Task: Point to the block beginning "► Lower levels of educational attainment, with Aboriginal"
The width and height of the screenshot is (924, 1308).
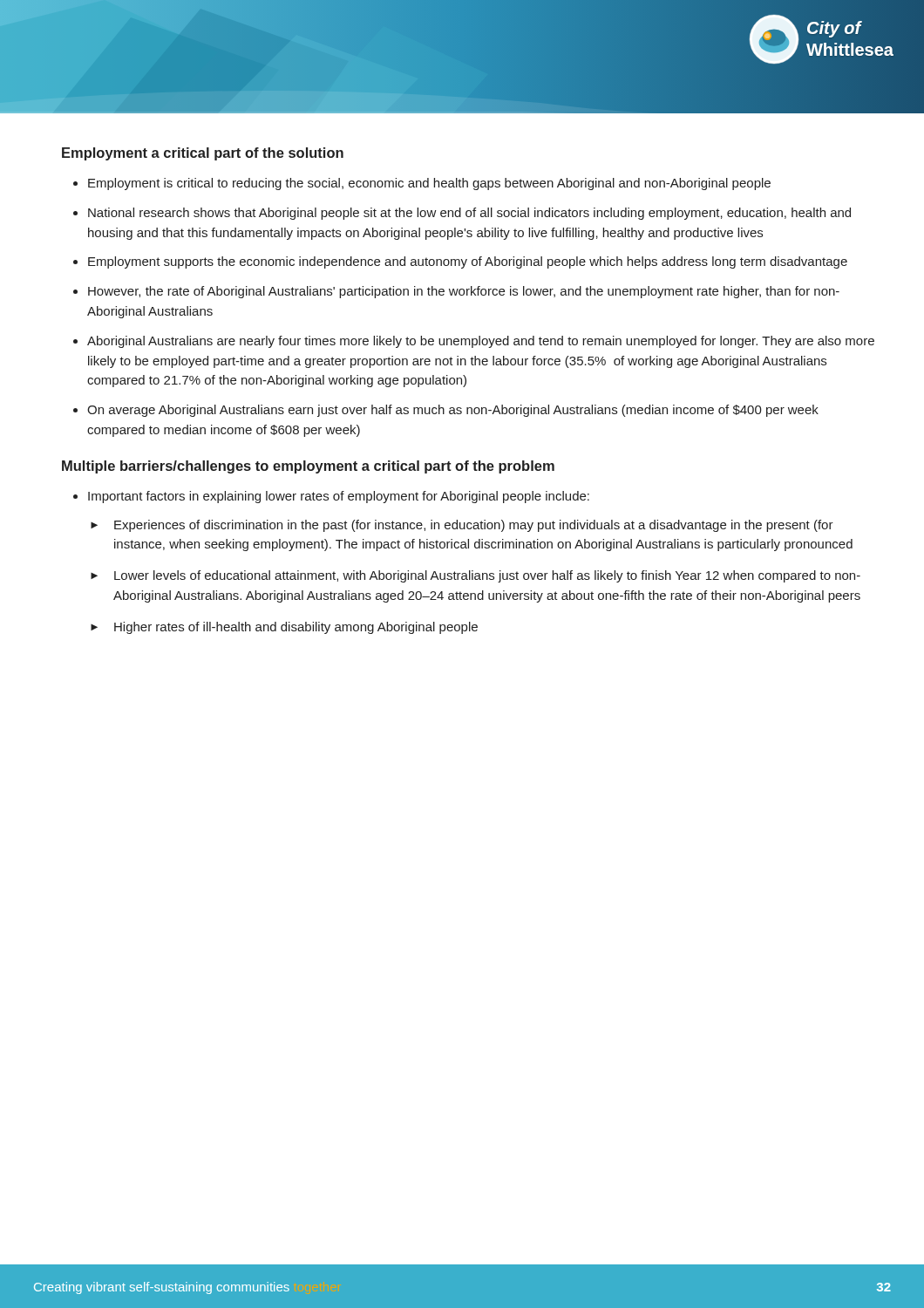Action: (475, 585)
